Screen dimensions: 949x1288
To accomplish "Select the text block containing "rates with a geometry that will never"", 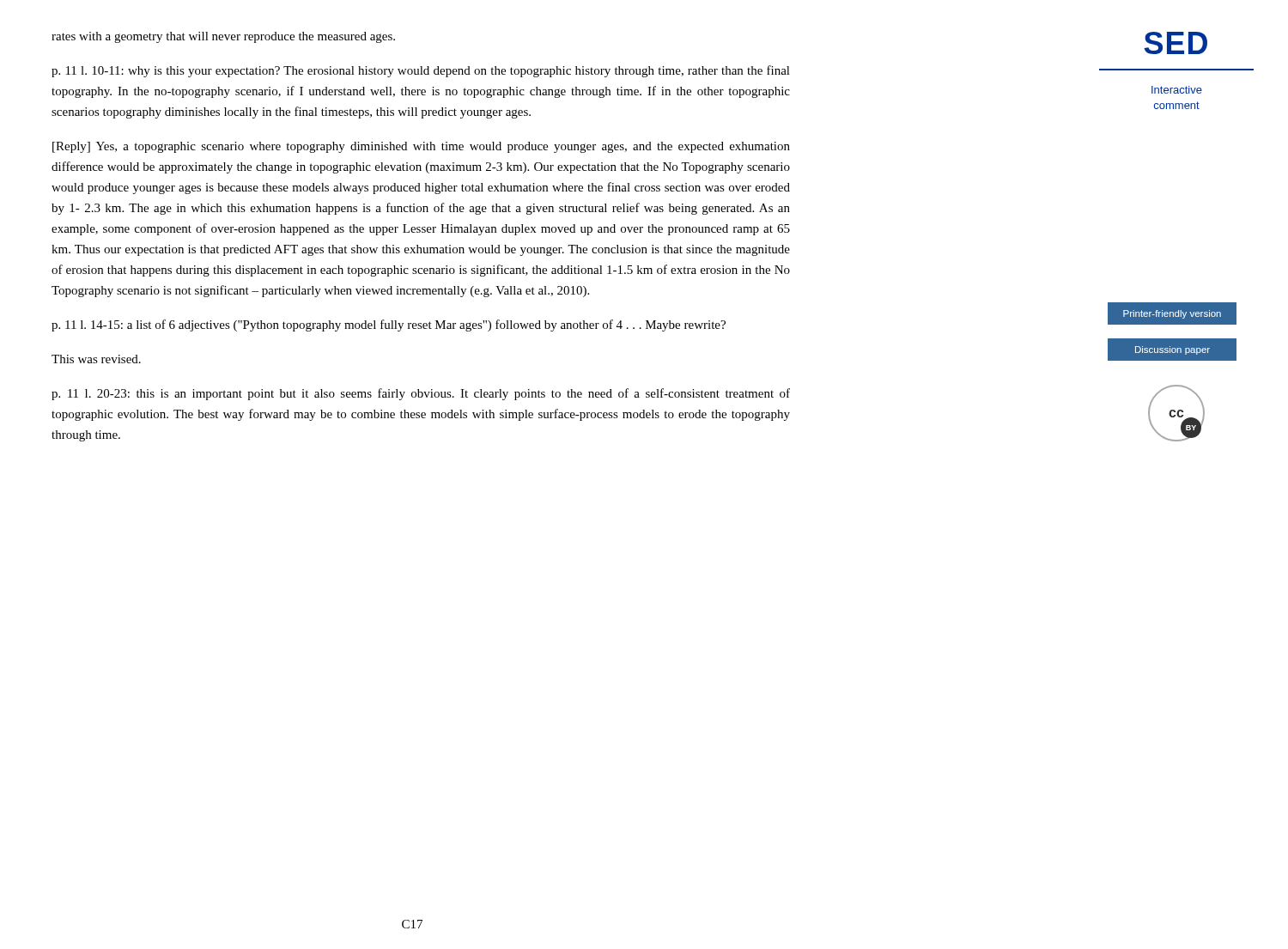I will coord(223,37).
